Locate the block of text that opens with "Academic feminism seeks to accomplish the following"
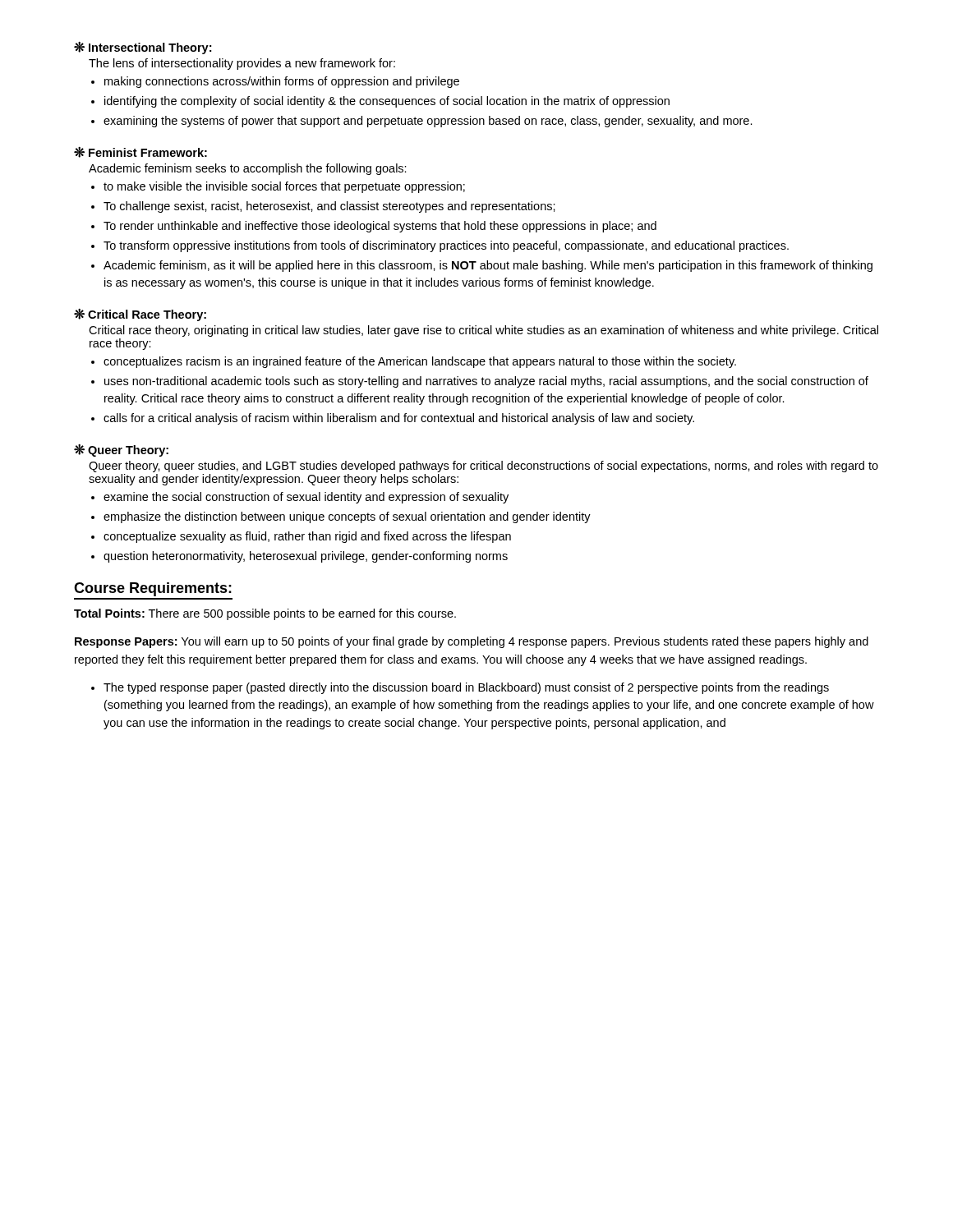Screen dimensions: 1232x953 [248, 168]
